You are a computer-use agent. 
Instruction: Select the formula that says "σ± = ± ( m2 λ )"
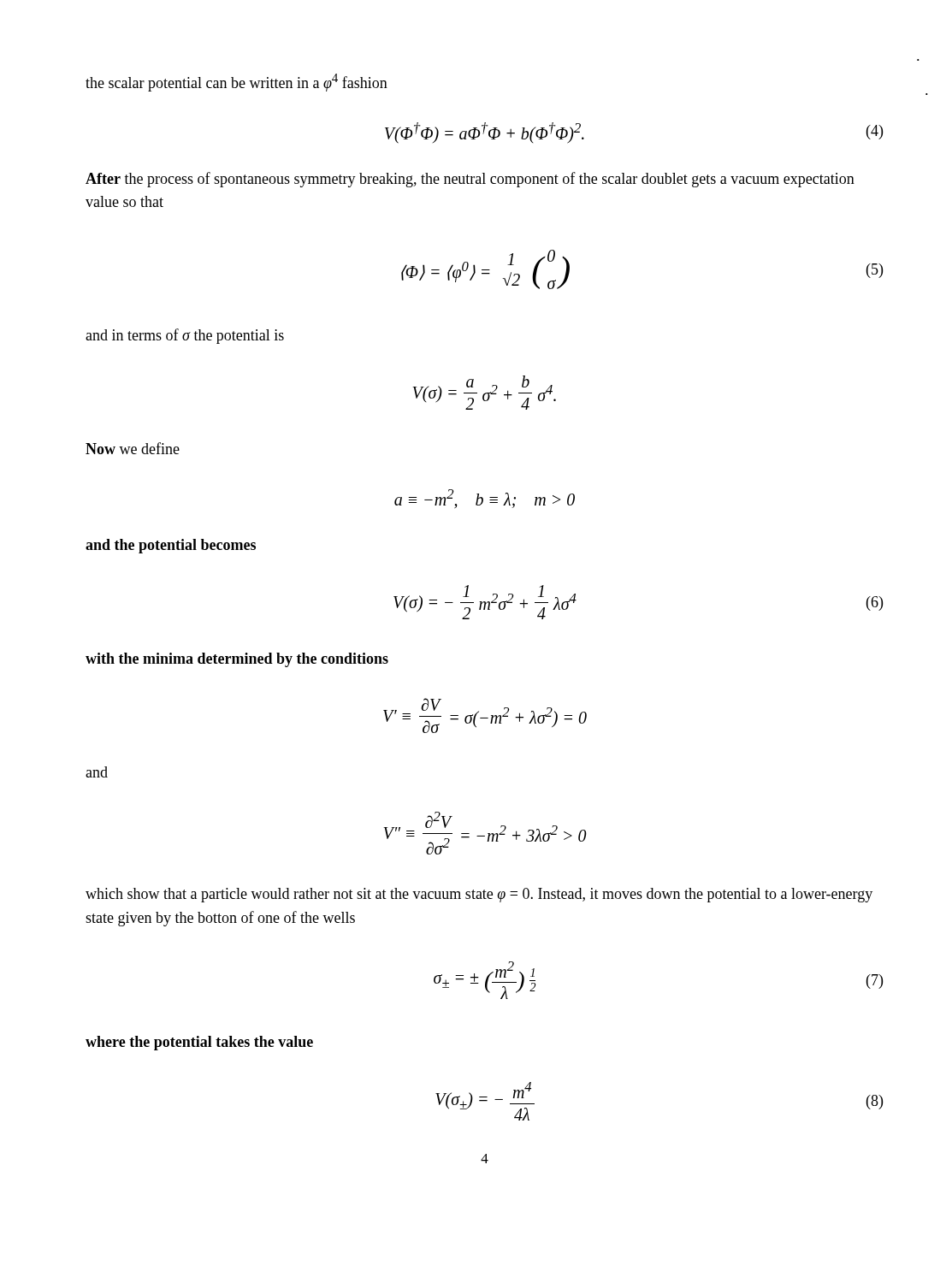pos(485,981)
